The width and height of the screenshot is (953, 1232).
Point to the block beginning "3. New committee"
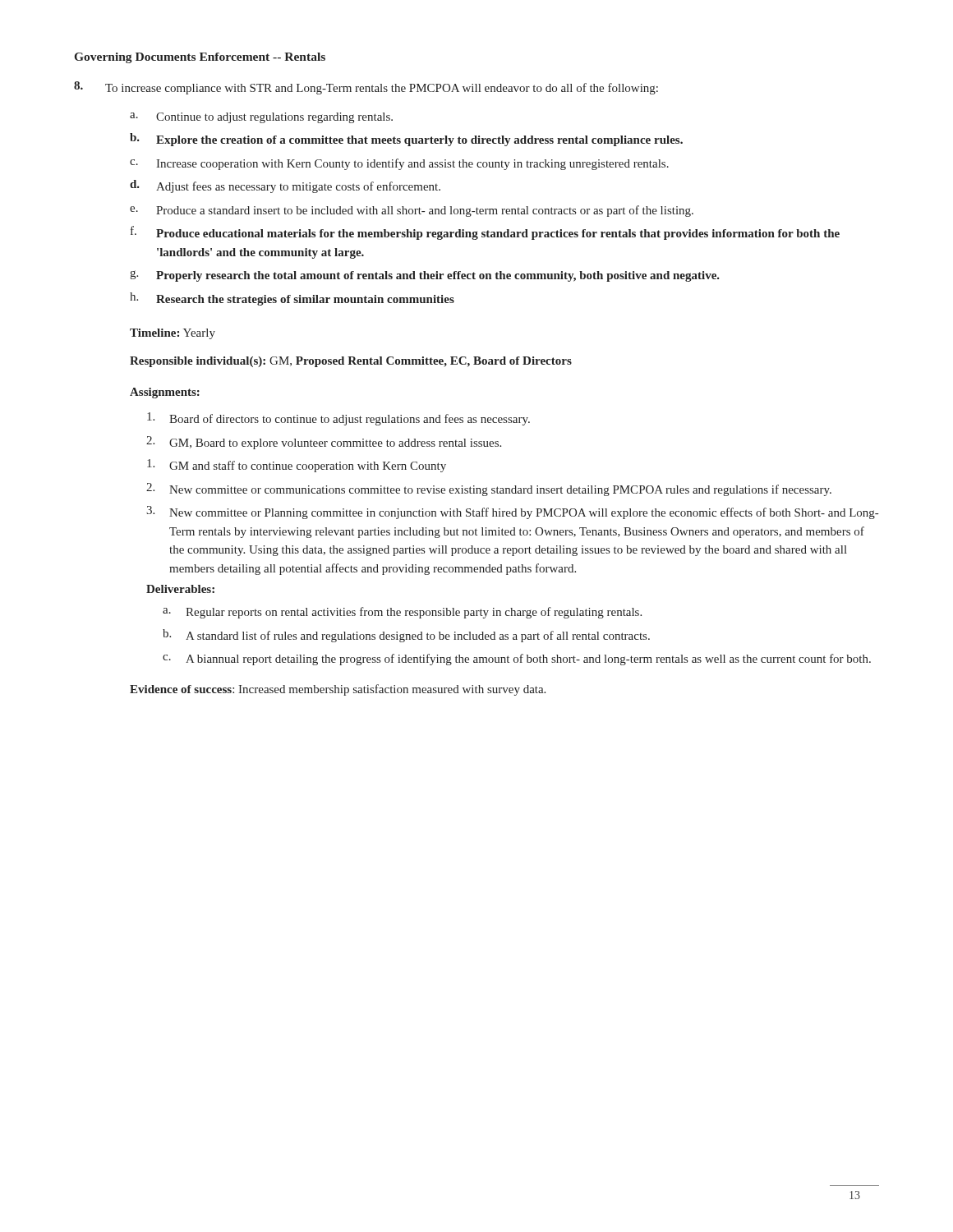tap(513, 540)
